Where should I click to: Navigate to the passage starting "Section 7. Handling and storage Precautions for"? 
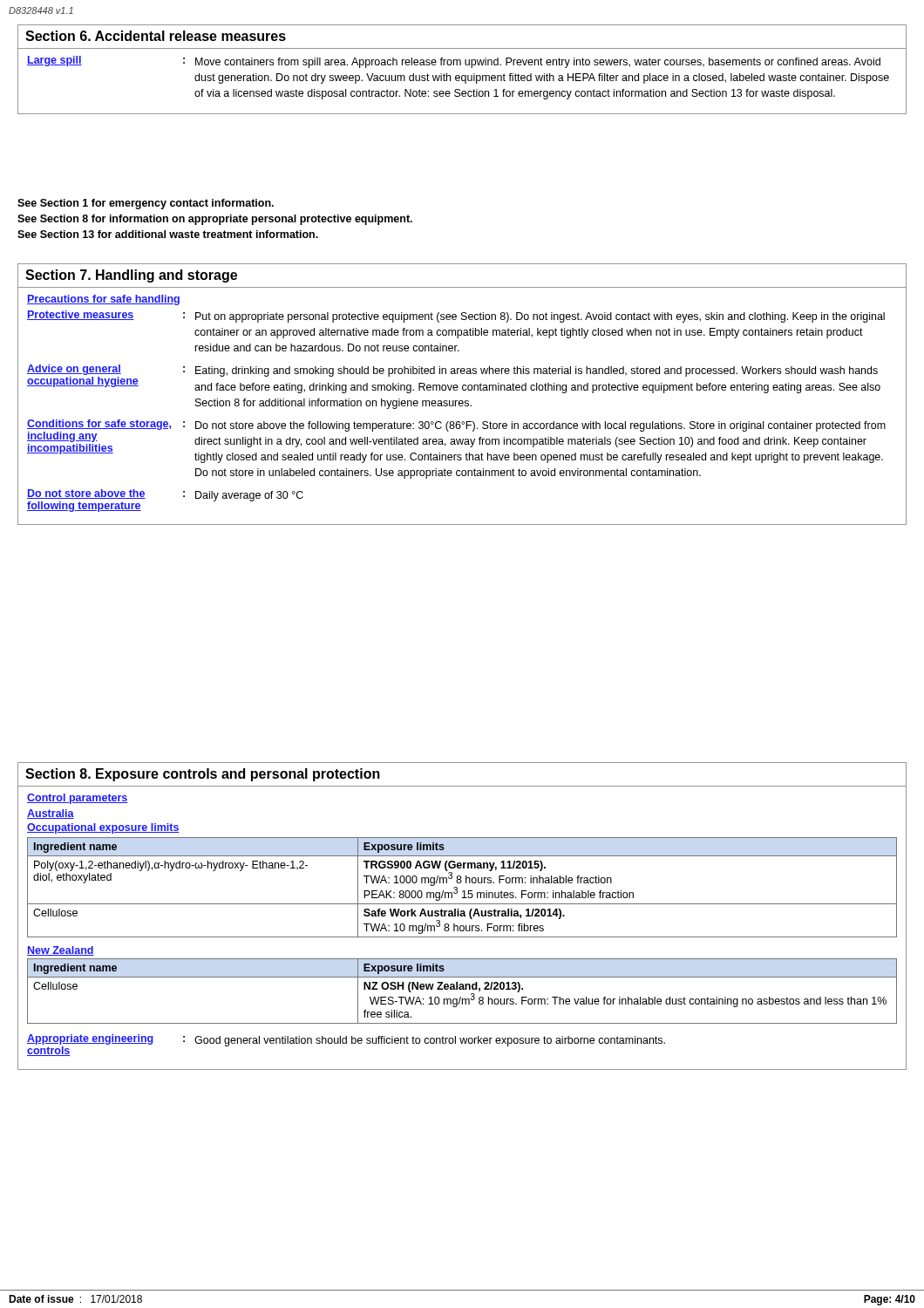pyautogui.click(x=462, y=394)
